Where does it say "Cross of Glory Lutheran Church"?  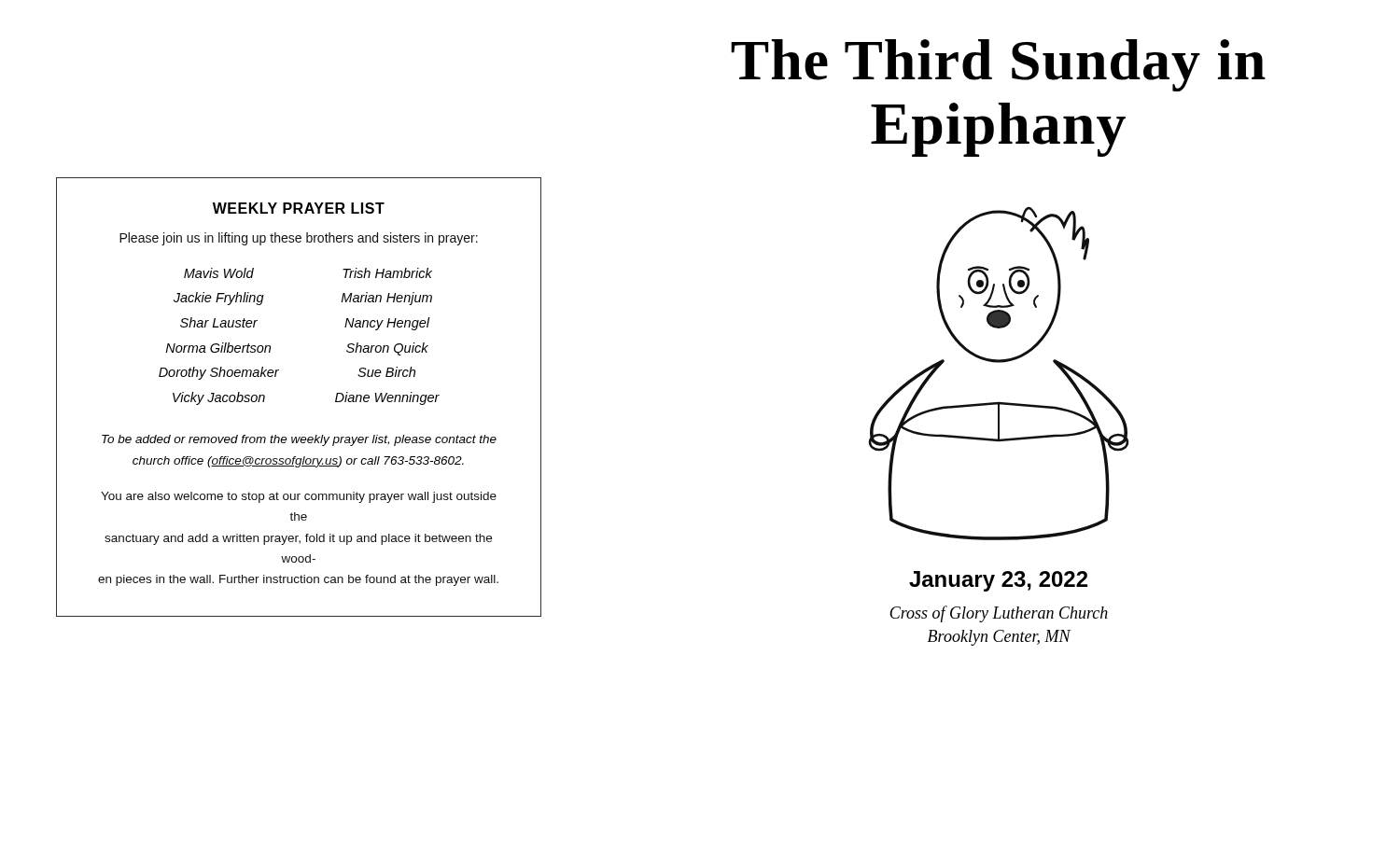pyautogui.click(x=999, y=613)
